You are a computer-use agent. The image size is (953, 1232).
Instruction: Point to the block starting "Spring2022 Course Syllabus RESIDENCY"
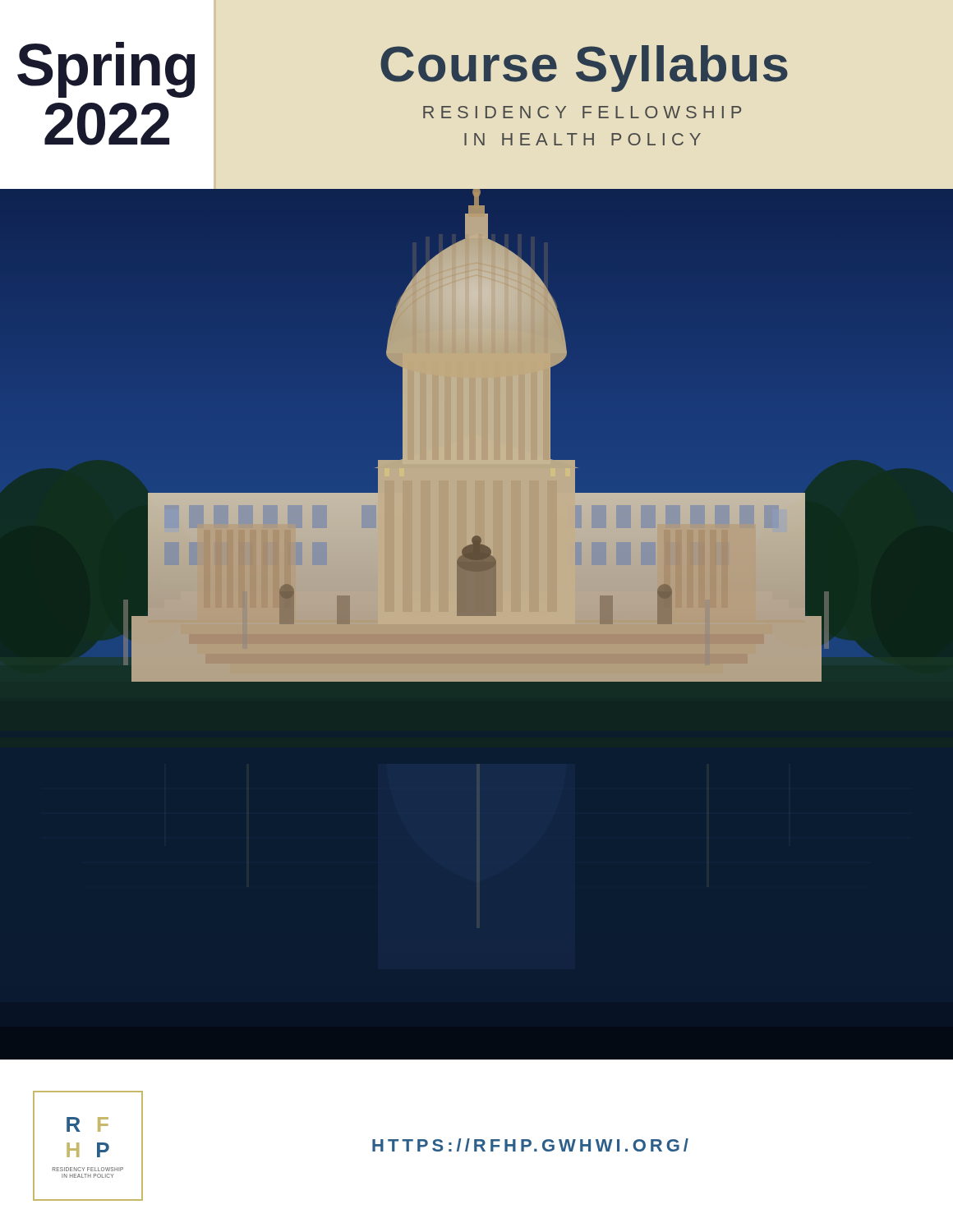coord(476,94)
